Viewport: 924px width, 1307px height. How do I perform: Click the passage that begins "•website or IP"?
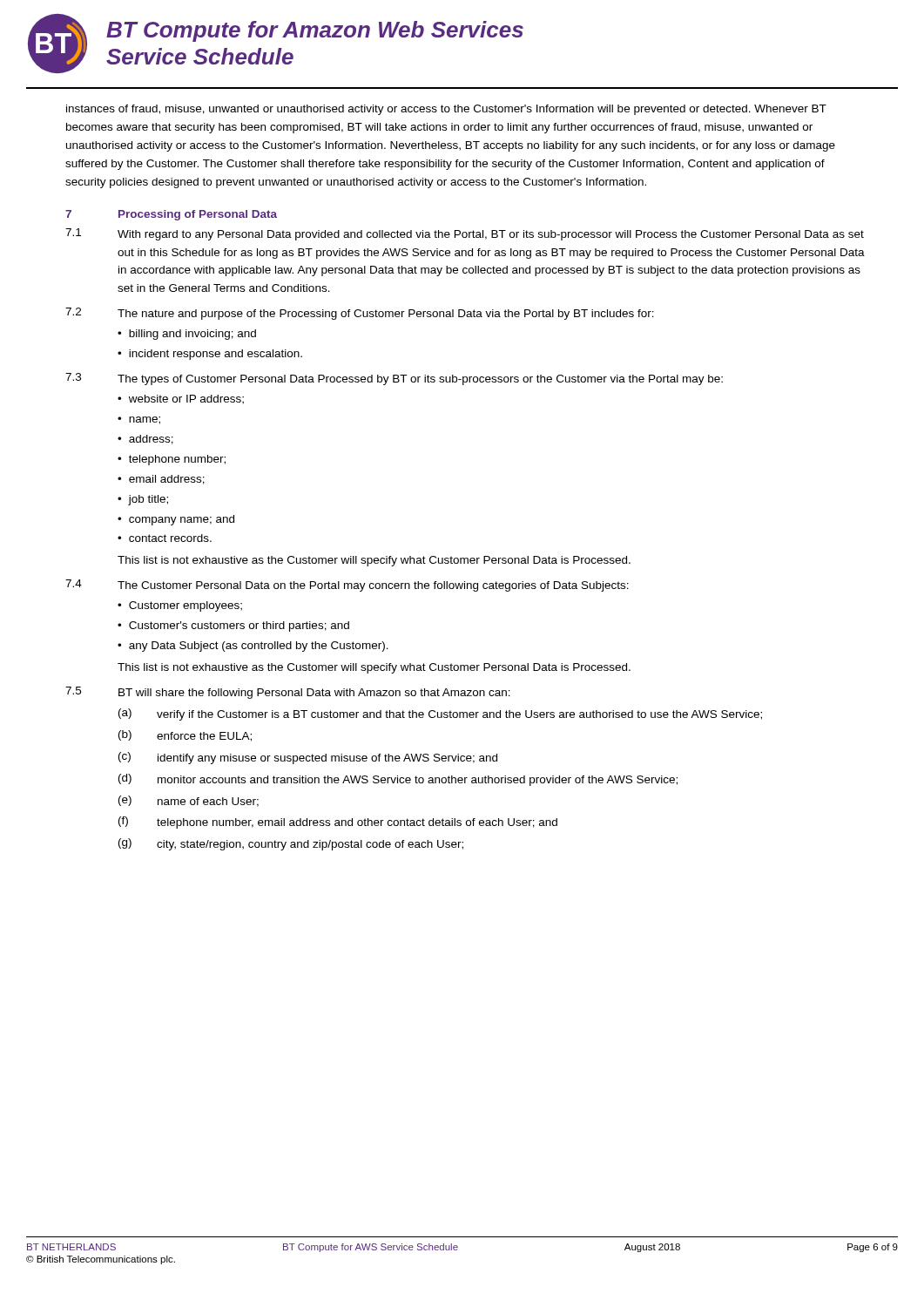tap(181, 399)
